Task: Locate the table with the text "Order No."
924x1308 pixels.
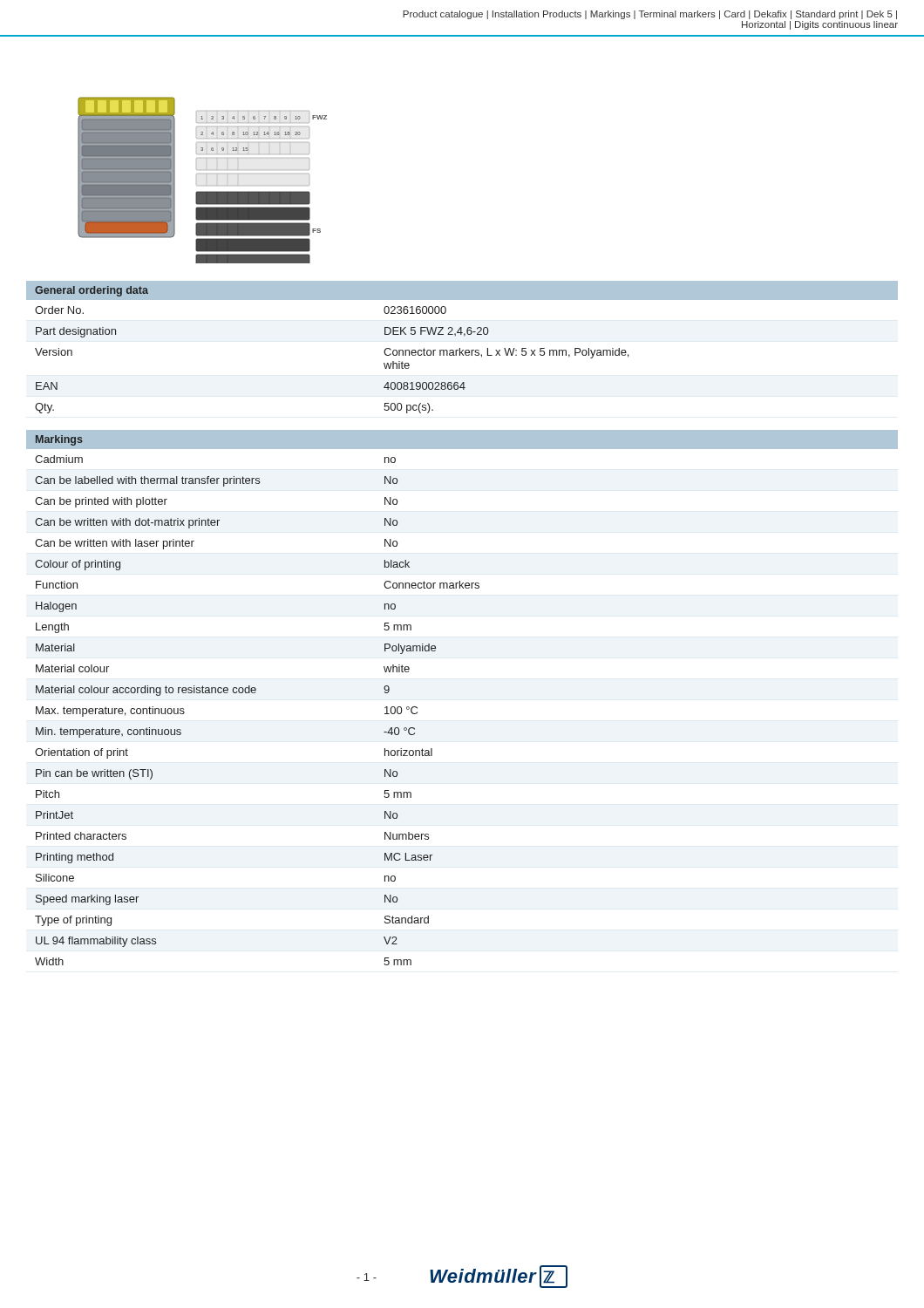Action: [x=462, y=349]
